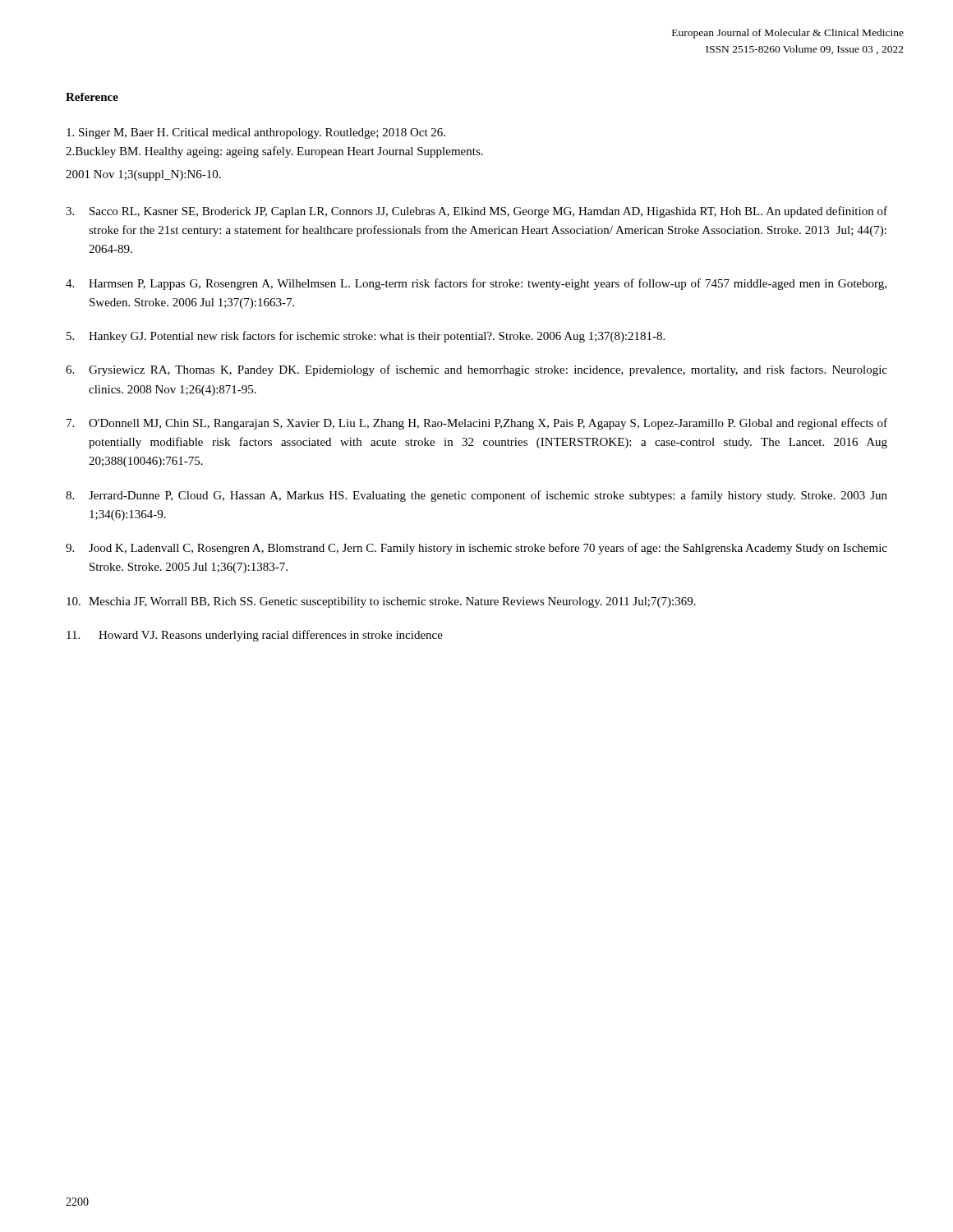953x1232 pixels.
Task: Find the list item that says "Singer M, Baer H. Critical medical anthropology."
Action: [x=275, y=142]
